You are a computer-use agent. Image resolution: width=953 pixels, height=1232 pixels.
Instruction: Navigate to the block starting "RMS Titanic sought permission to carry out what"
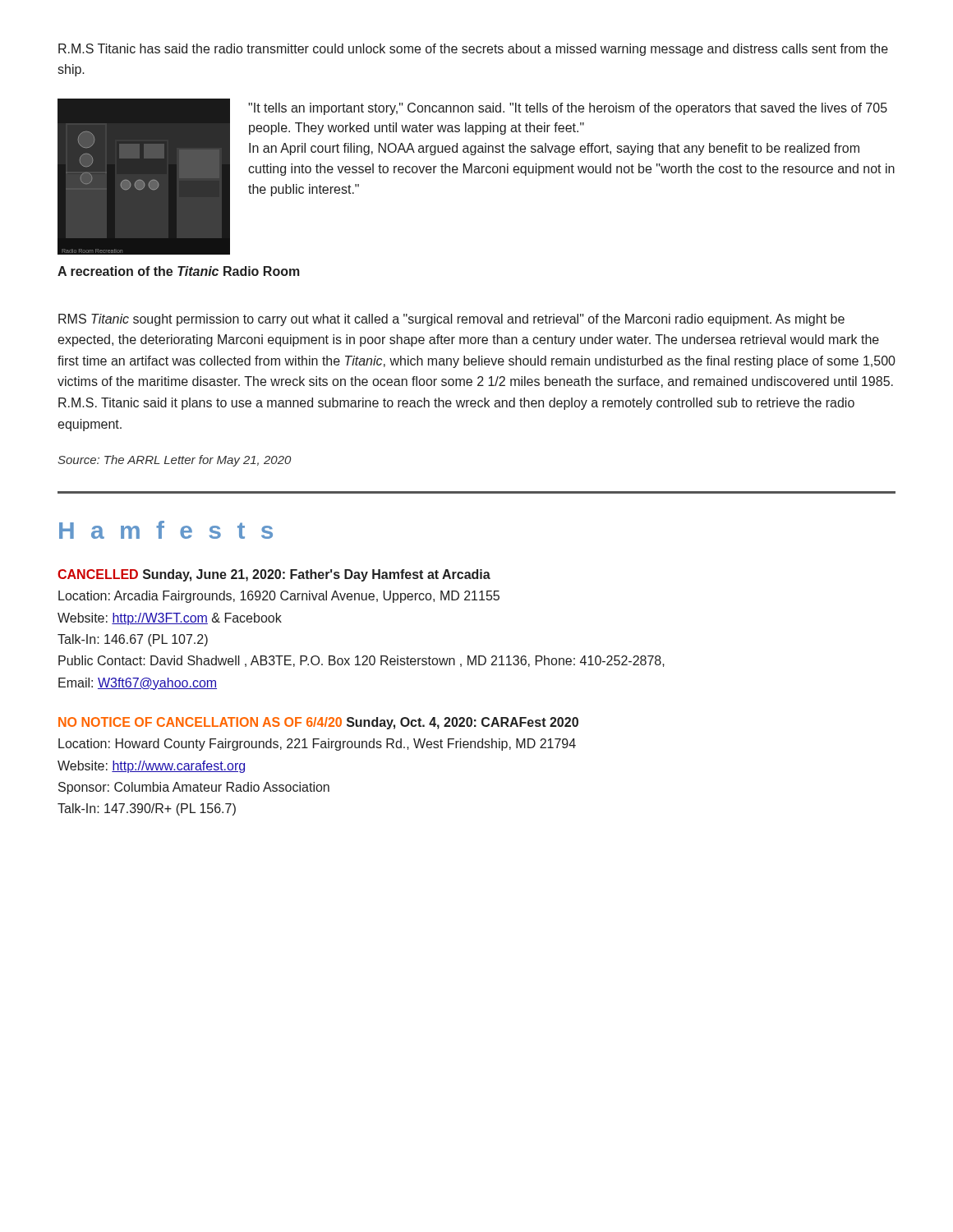point(476,371)
